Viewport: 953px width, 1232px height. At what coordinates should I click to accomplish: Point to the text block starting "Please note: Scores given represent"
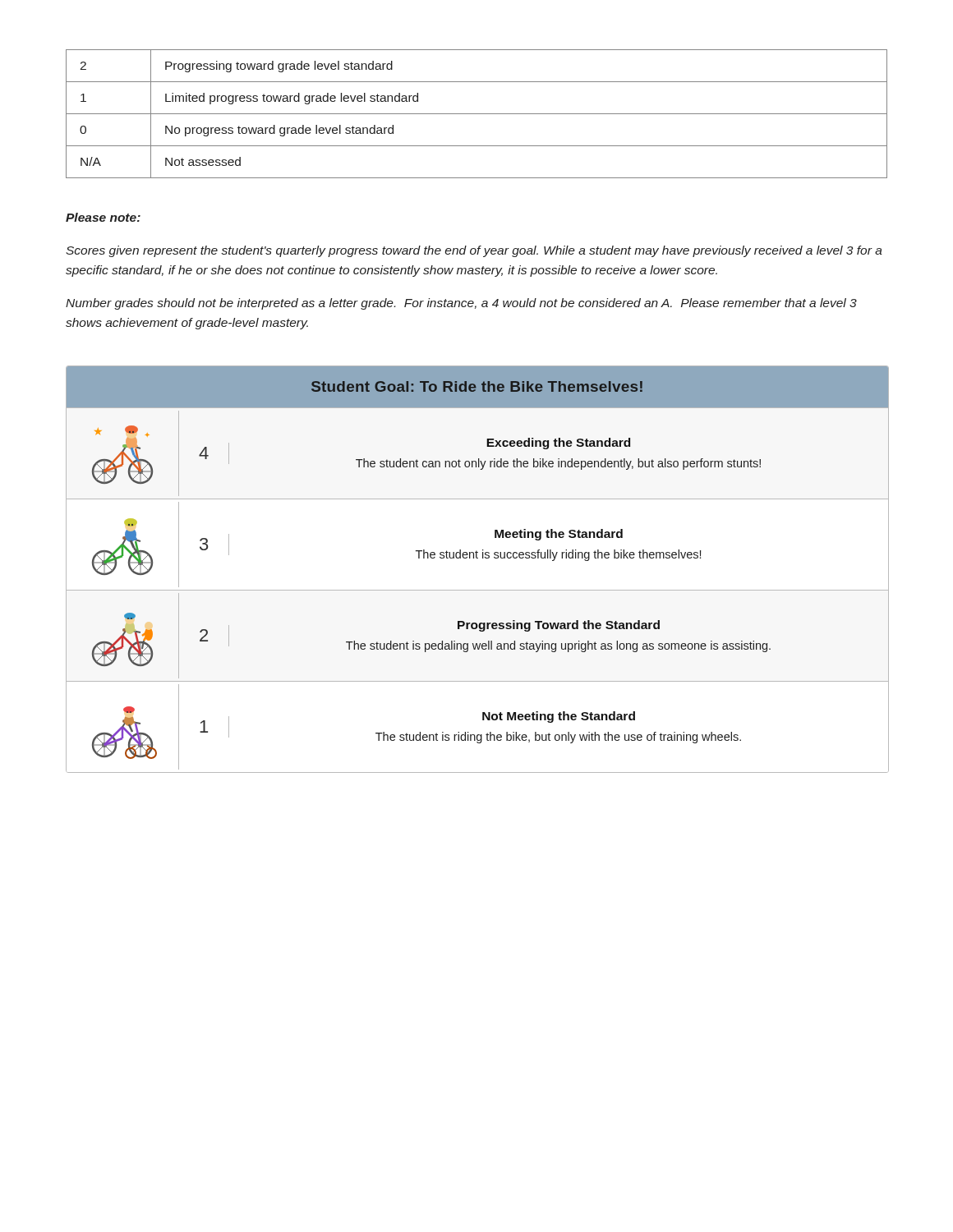(476, 270)
